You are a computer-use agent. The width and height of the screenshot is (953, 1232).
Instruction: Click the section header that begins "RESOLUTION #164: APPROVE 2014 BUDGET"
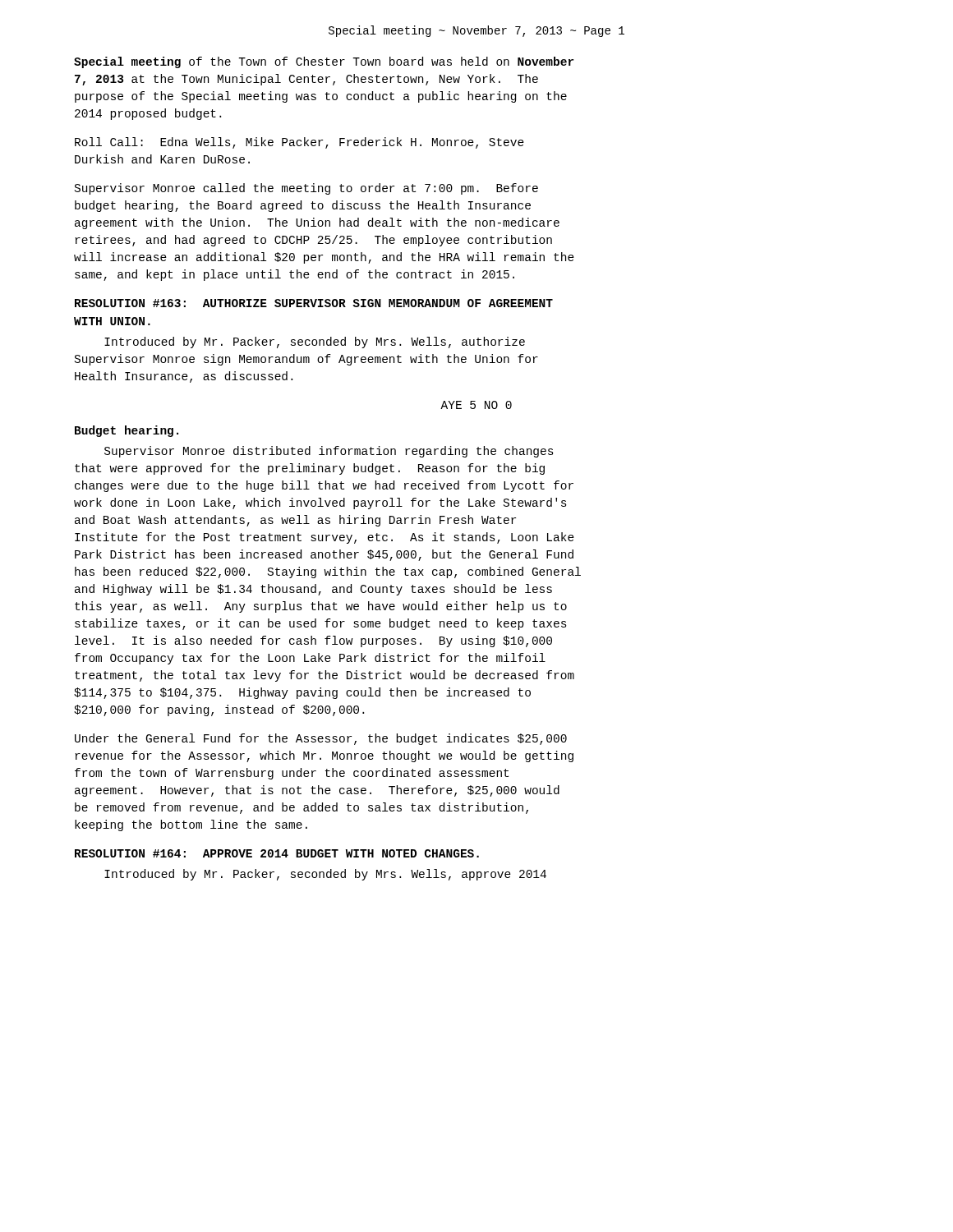click(278, 854)
